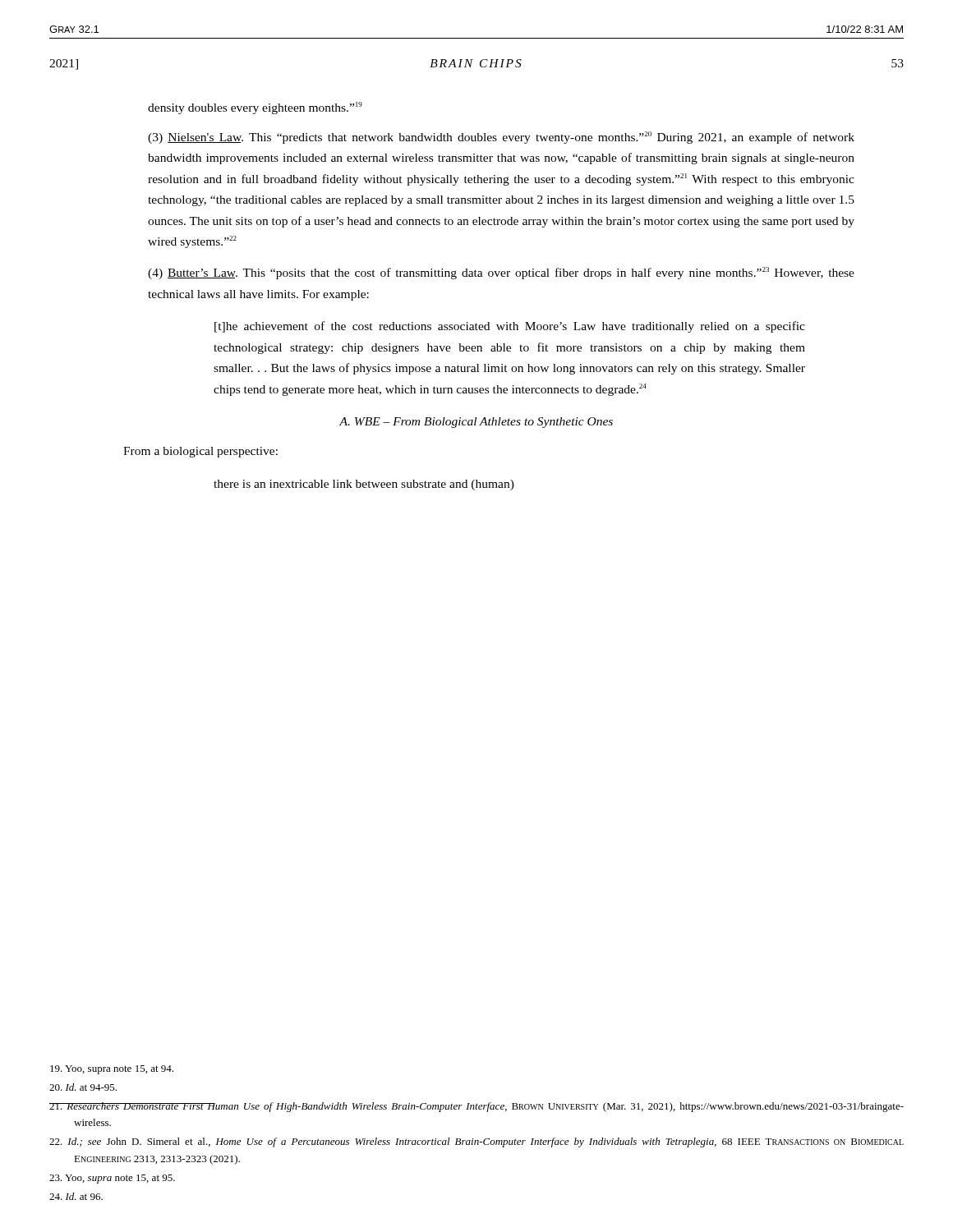Click the passage that begins "(3) Nielsen's Law. This “predicts that"

coord(501,189)
